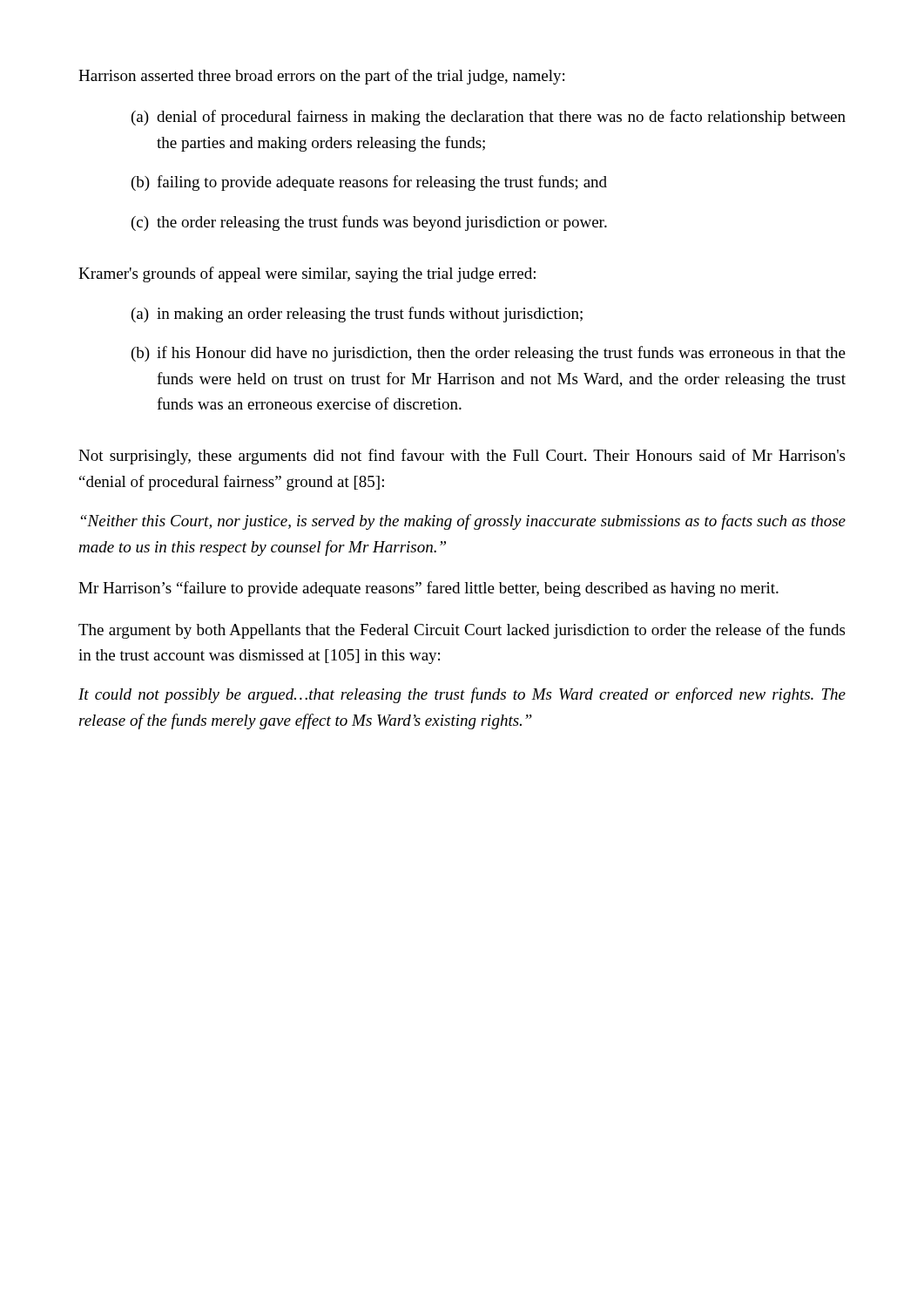Find the text block starting "(b) if his Honour did have"
This screenshot has height=1307, width=924.
pos(488,378)
